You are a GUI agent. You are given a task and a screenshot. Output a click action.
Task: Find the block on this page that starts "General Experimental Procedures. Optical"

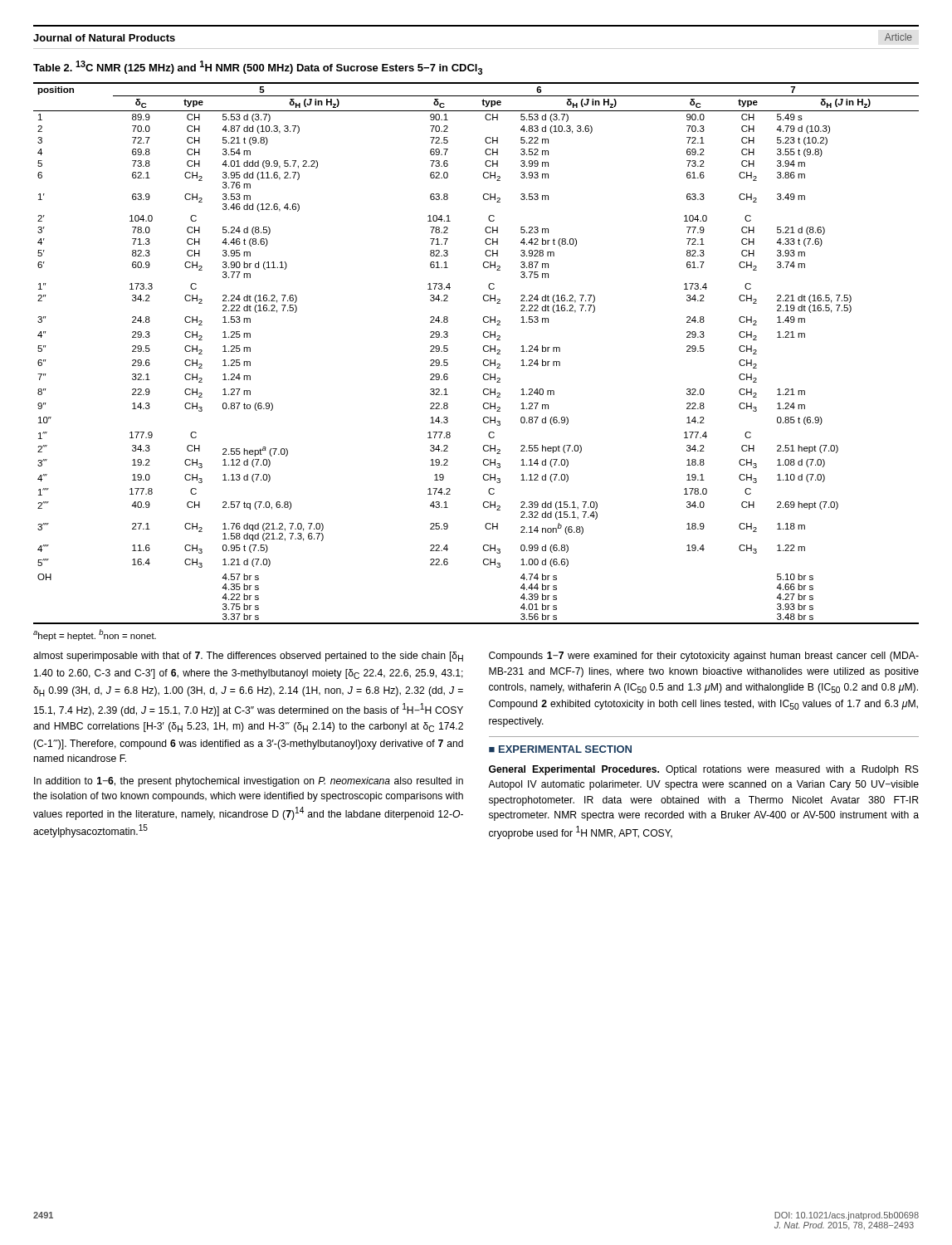(704, 801)
